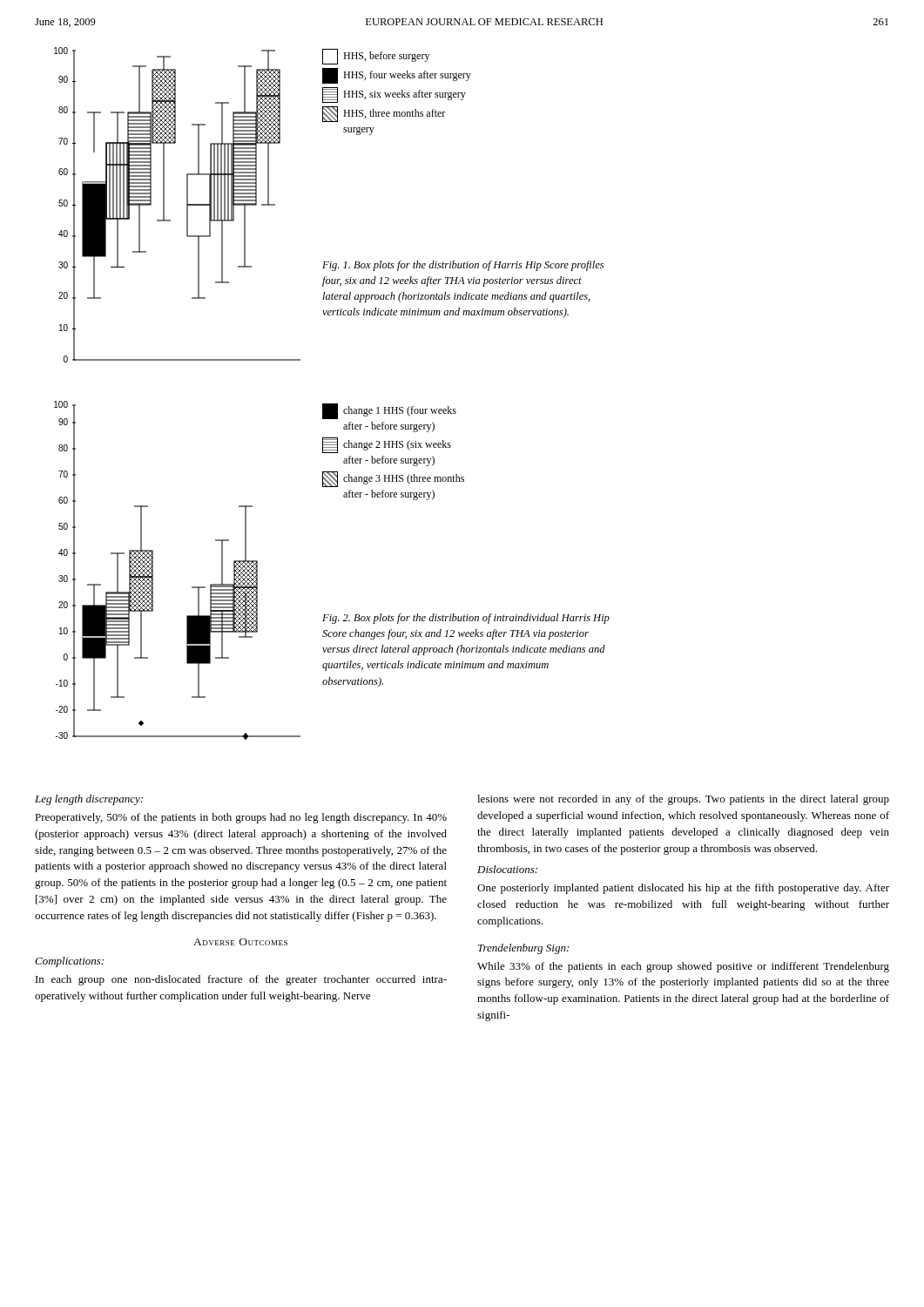Locate the text block starting "Fig. 1. Box plots"
The width and height of the screenshot is (924, 1307).
point(463,289)
